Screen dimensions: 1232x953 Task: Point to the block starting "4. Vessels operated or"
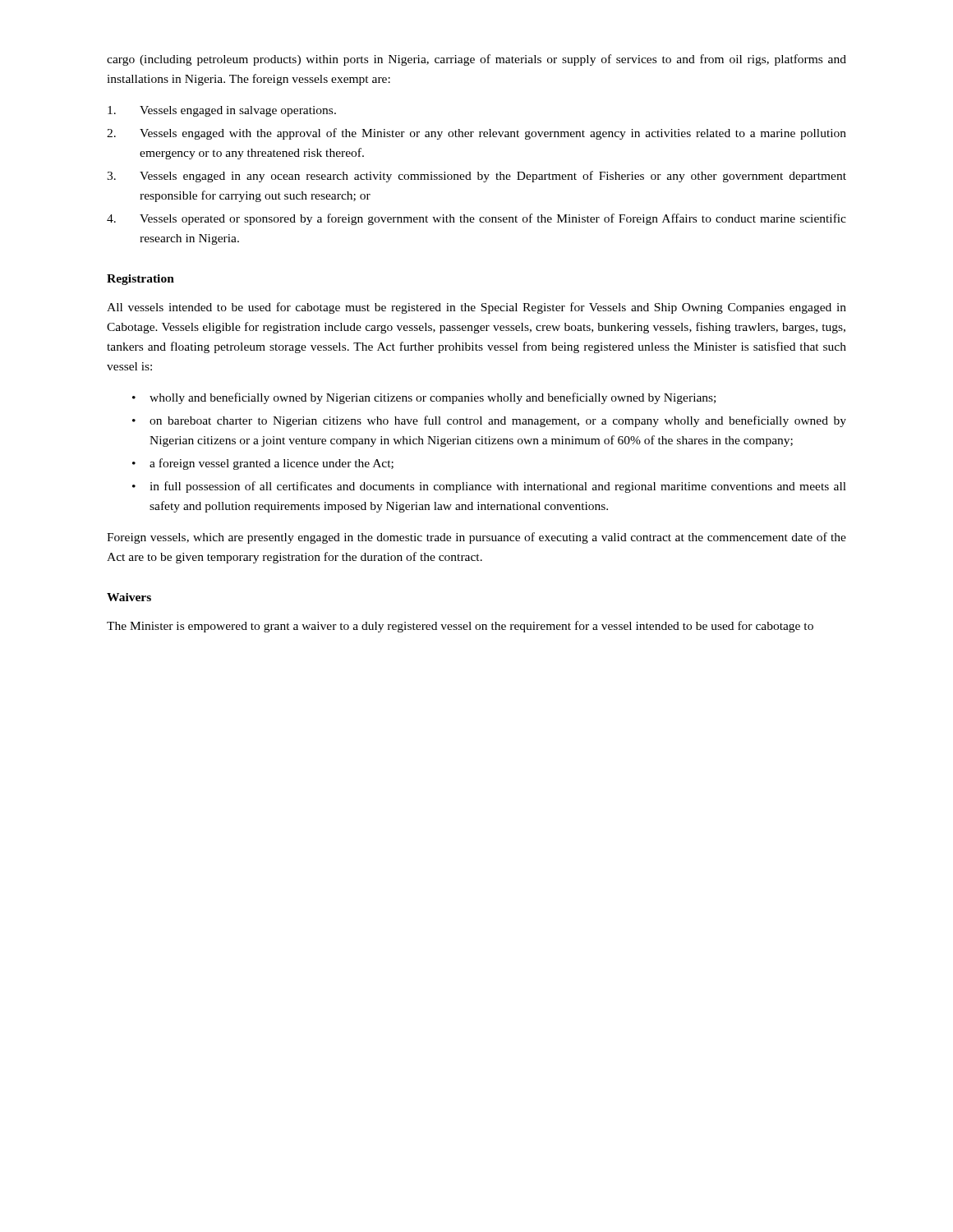point(476,228)
